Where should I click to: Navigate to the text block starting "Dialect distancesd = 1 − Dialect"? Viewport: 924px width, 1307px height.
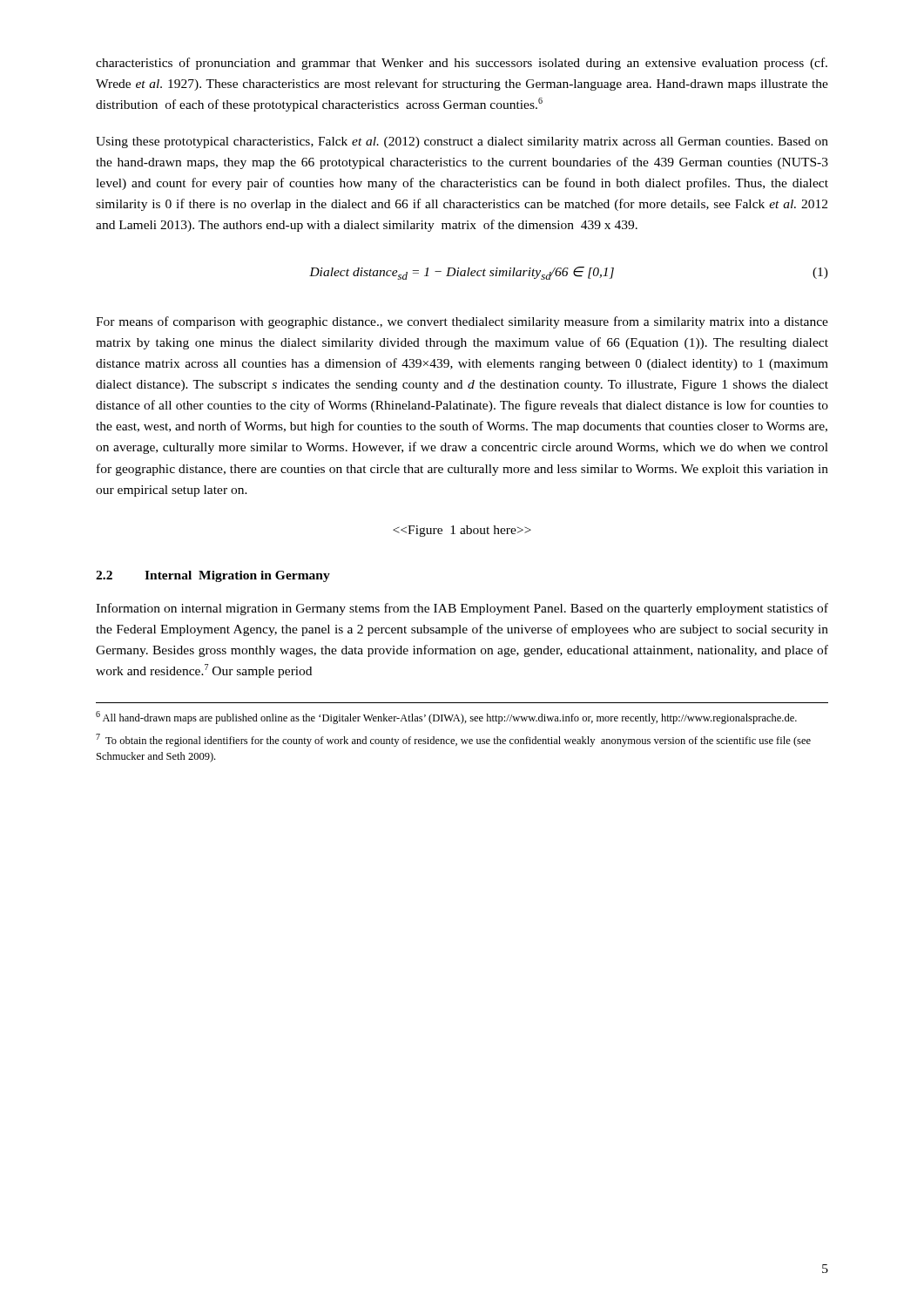tap(569, 272)
